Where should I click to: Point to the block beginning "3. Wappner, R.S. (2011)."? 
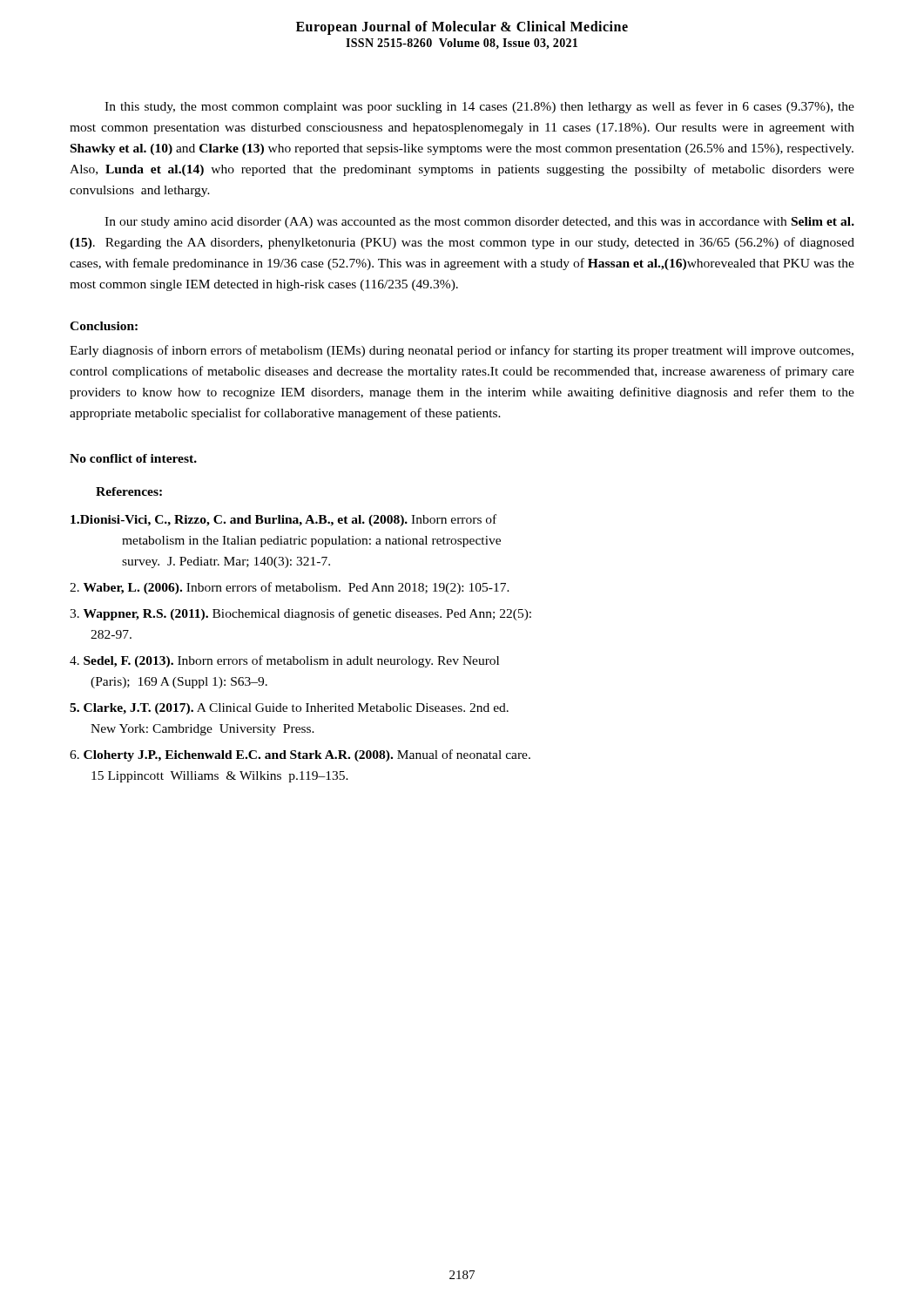(x=462, y=624)
